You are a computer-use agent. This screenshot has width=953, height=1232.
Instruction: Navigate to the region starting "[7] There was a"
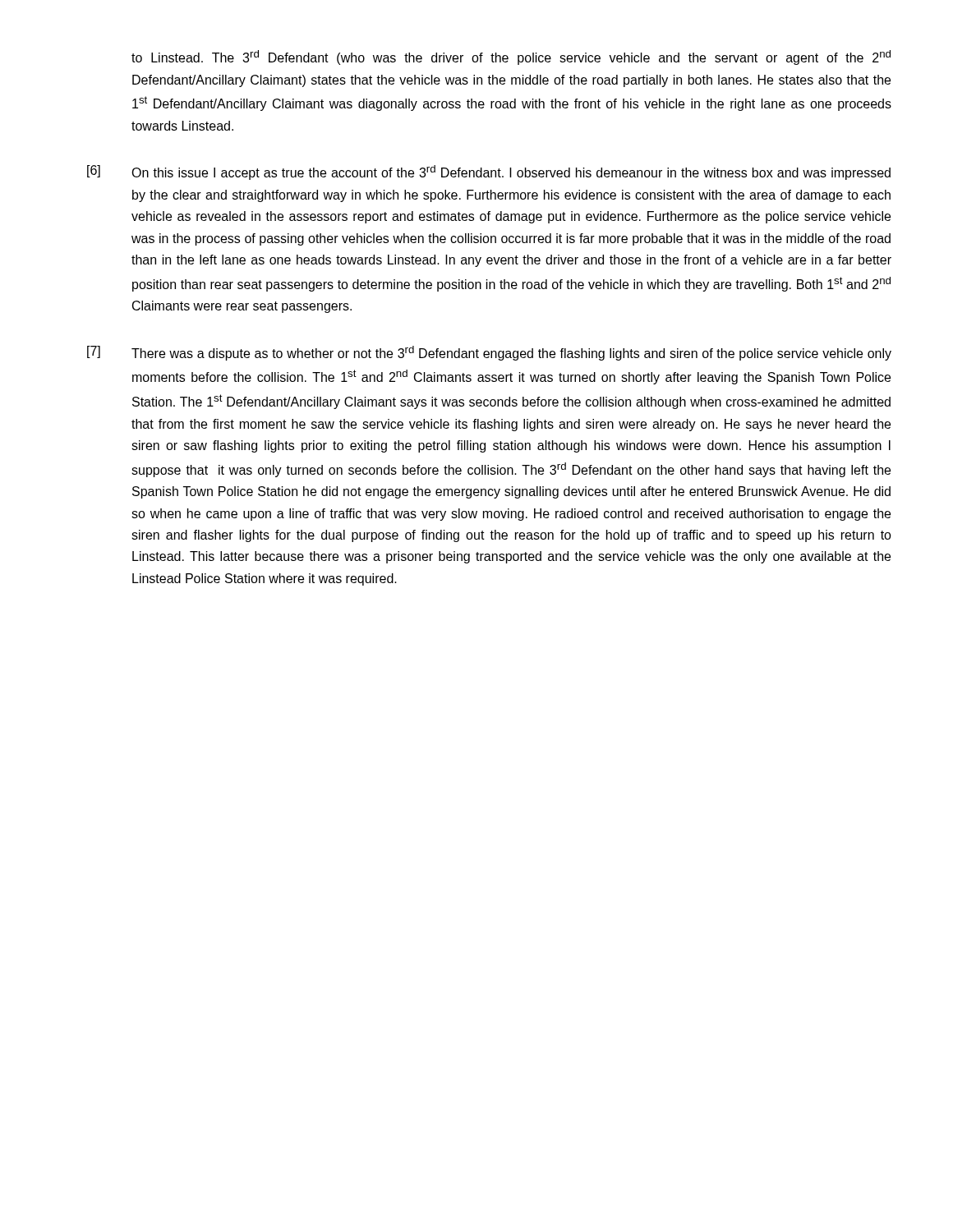489,465
